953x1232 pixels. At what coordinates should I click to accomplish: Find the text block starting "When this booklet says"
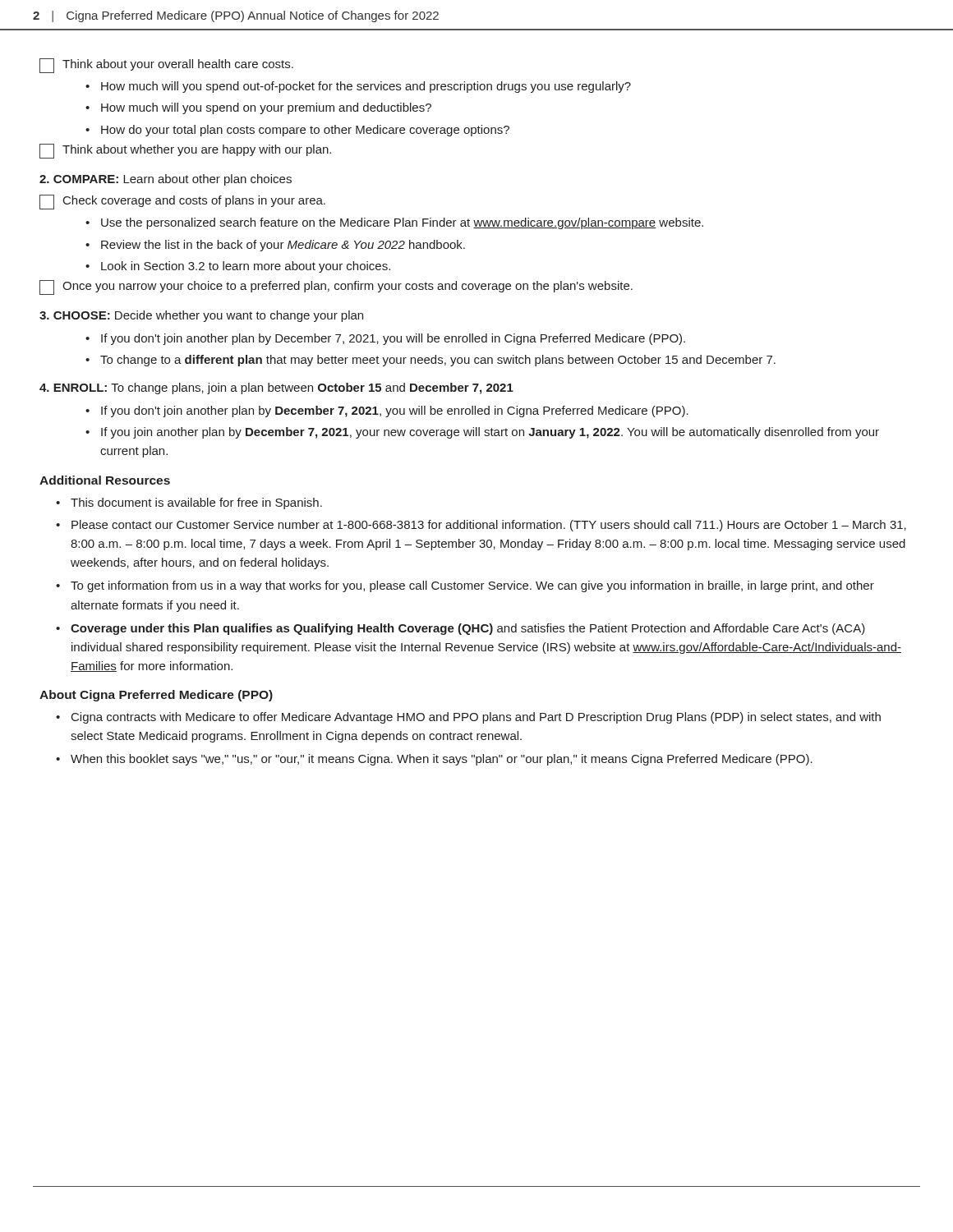pyautogui.click(x=442, y=758)
